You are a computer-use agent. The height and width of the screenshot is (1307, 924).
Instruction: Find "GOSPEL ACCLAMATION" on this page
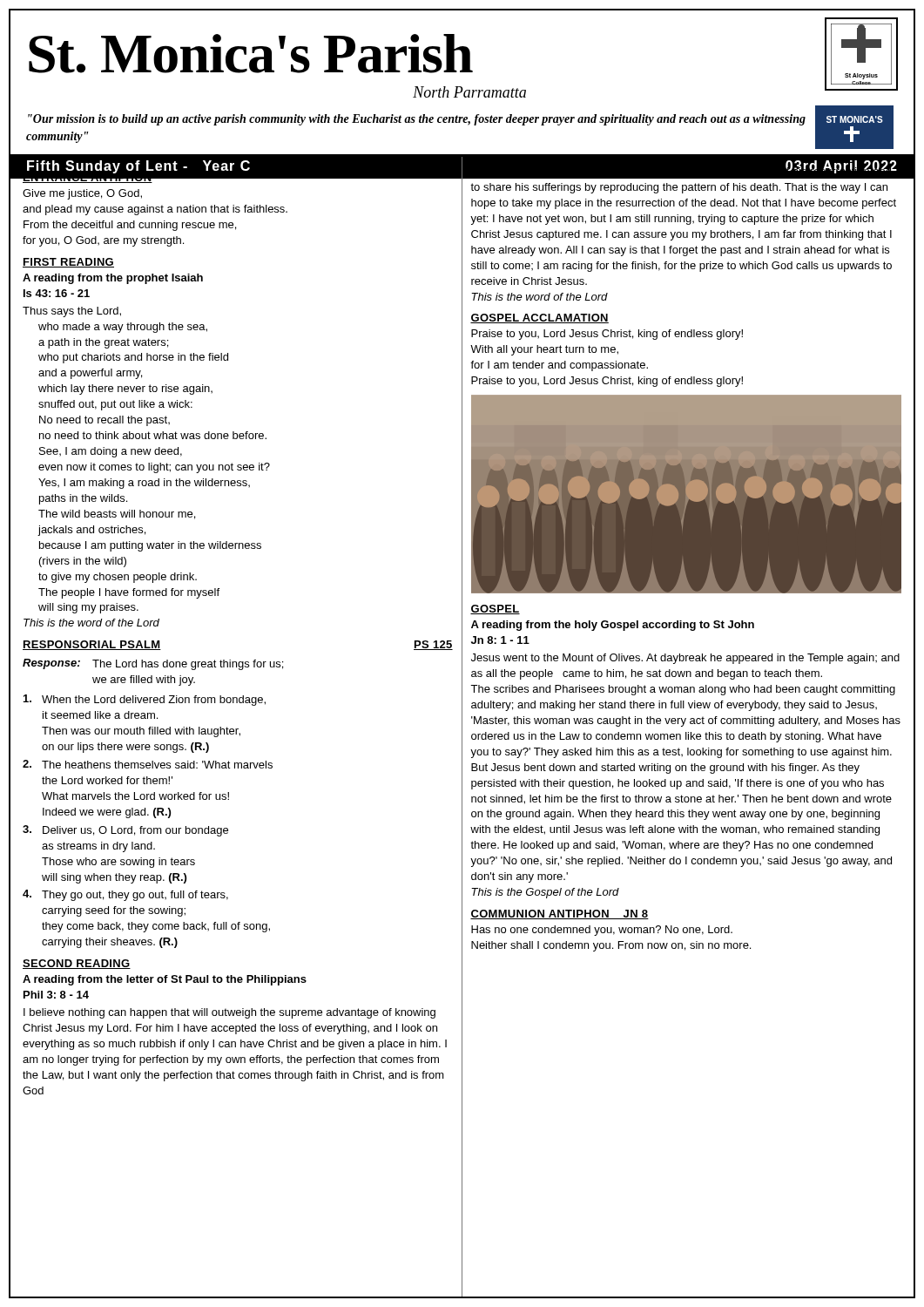pyautogui.click(x=540, y=318)
